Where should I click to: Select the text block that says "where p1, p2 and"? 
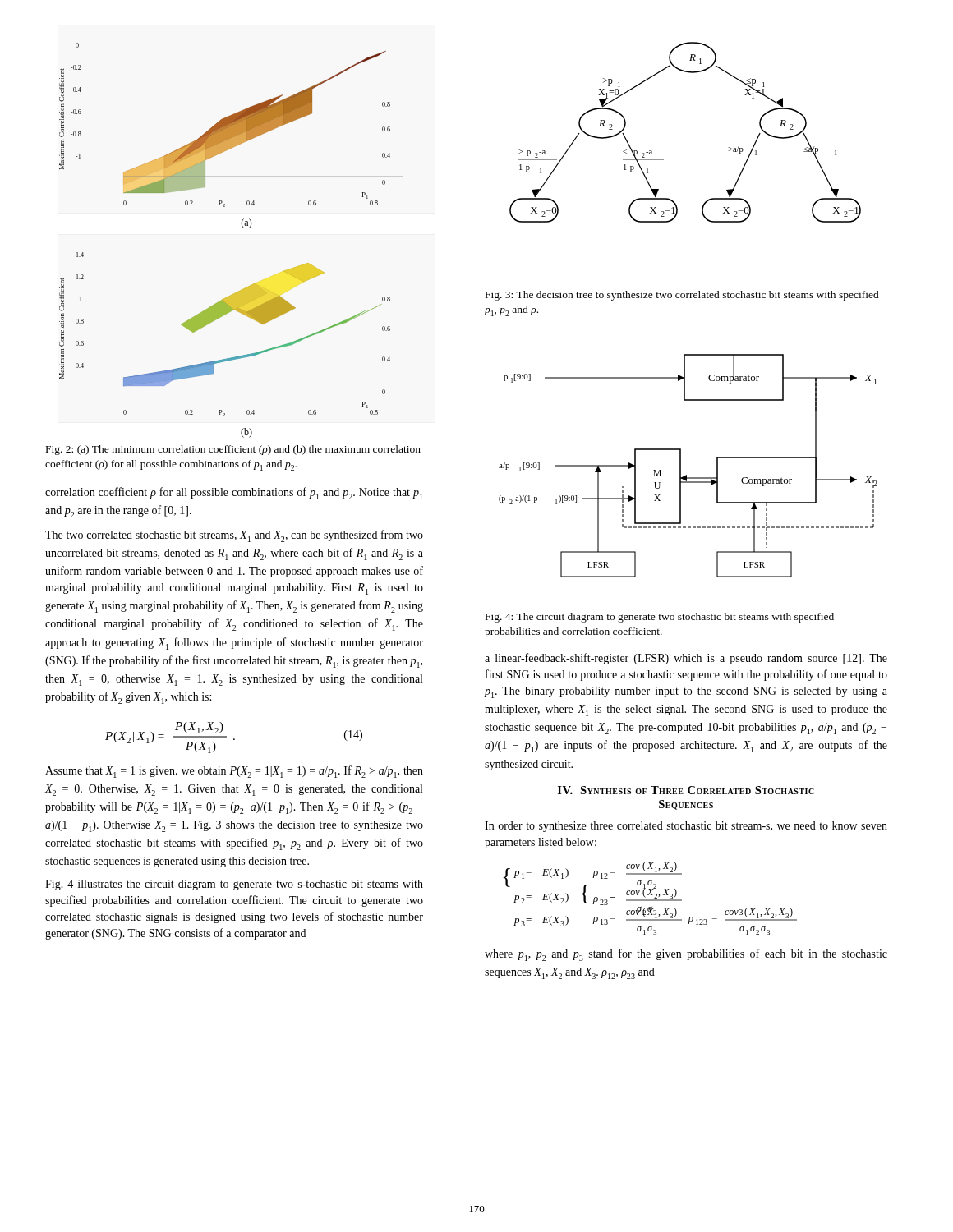pos(686,964)
